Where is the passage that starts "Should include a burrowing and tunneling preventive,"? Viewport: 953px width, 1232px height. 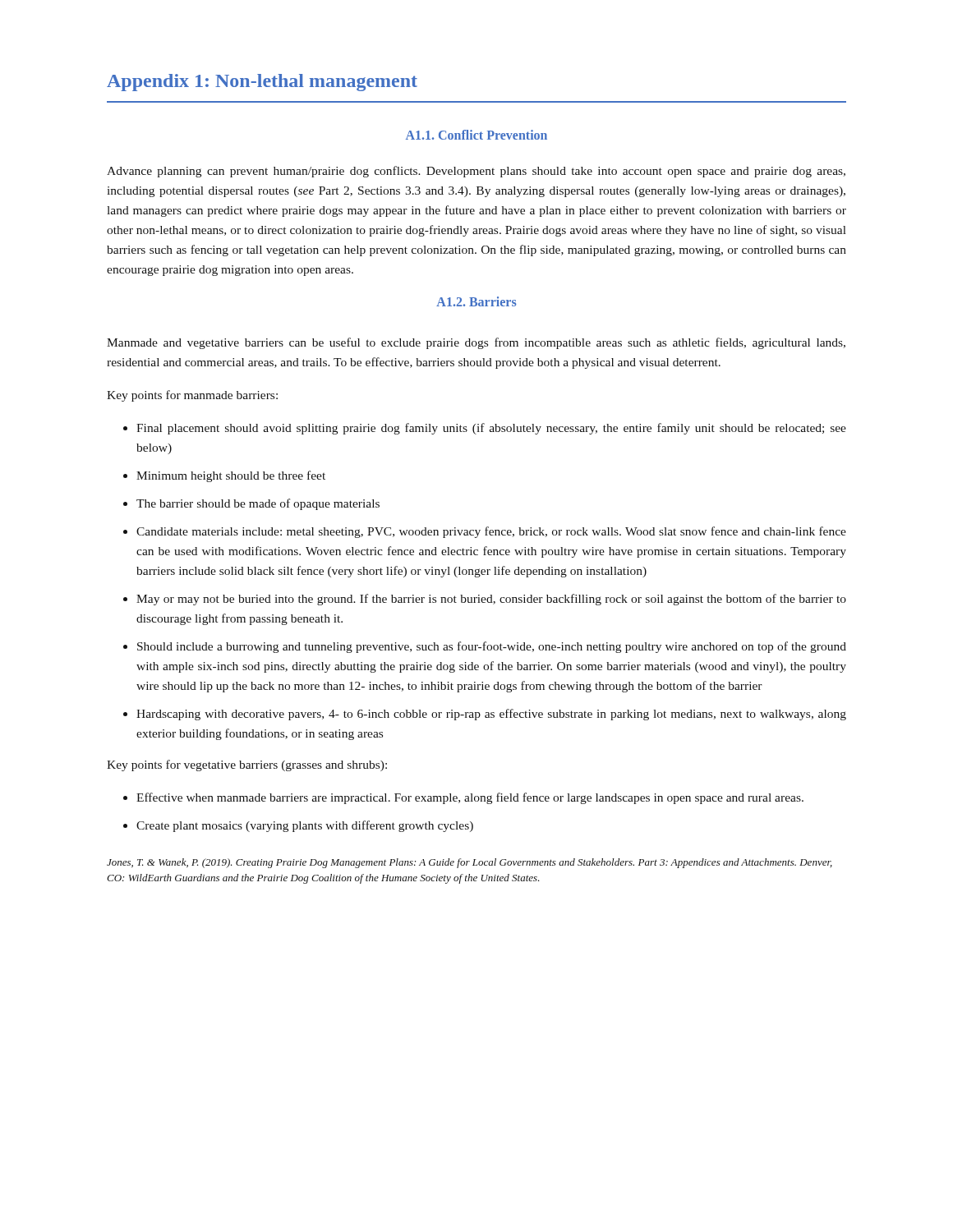pyautogui.click(x=491, y=666)
